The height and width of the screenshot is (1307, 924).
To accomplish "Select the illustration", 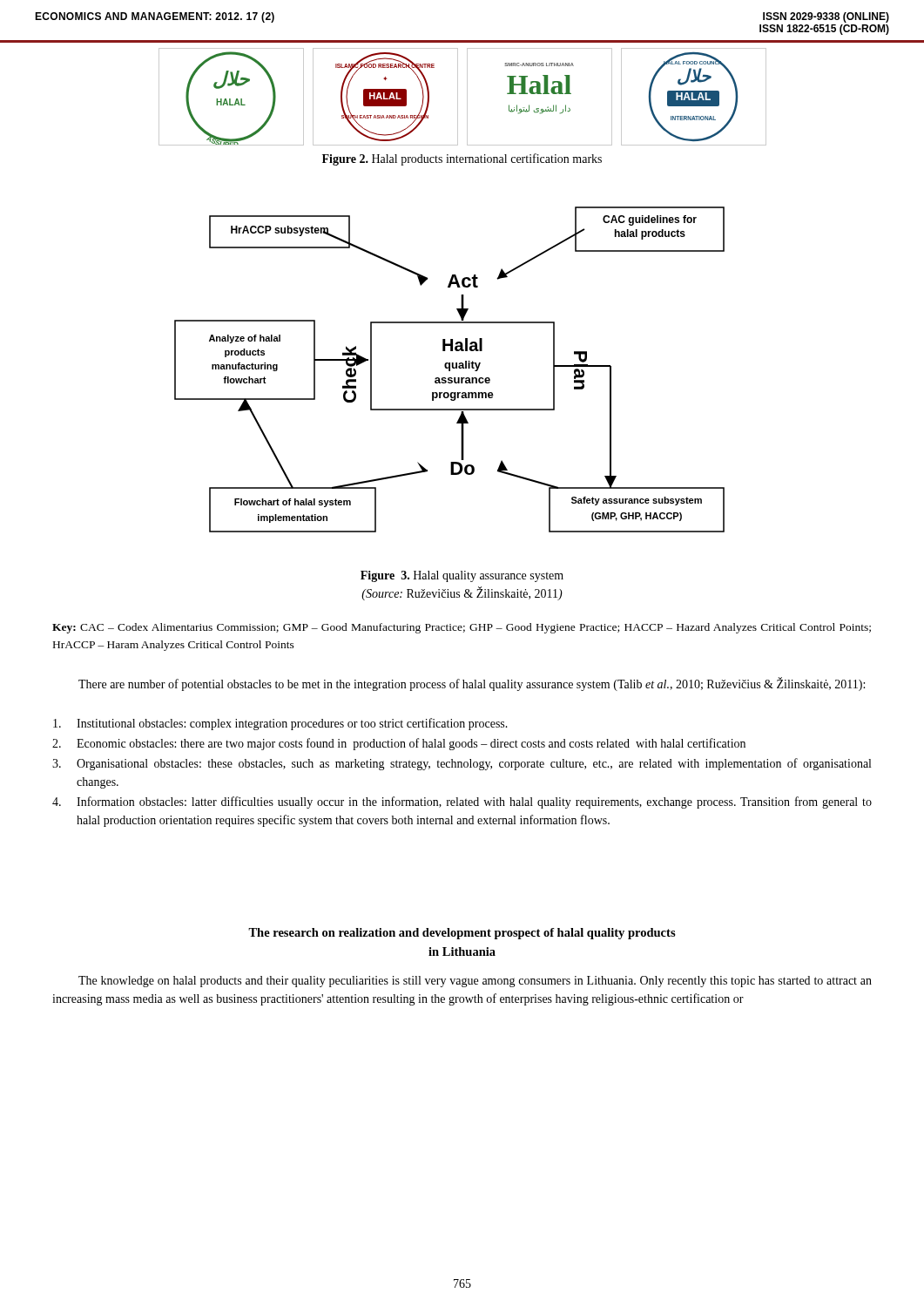I will (462, 97).
